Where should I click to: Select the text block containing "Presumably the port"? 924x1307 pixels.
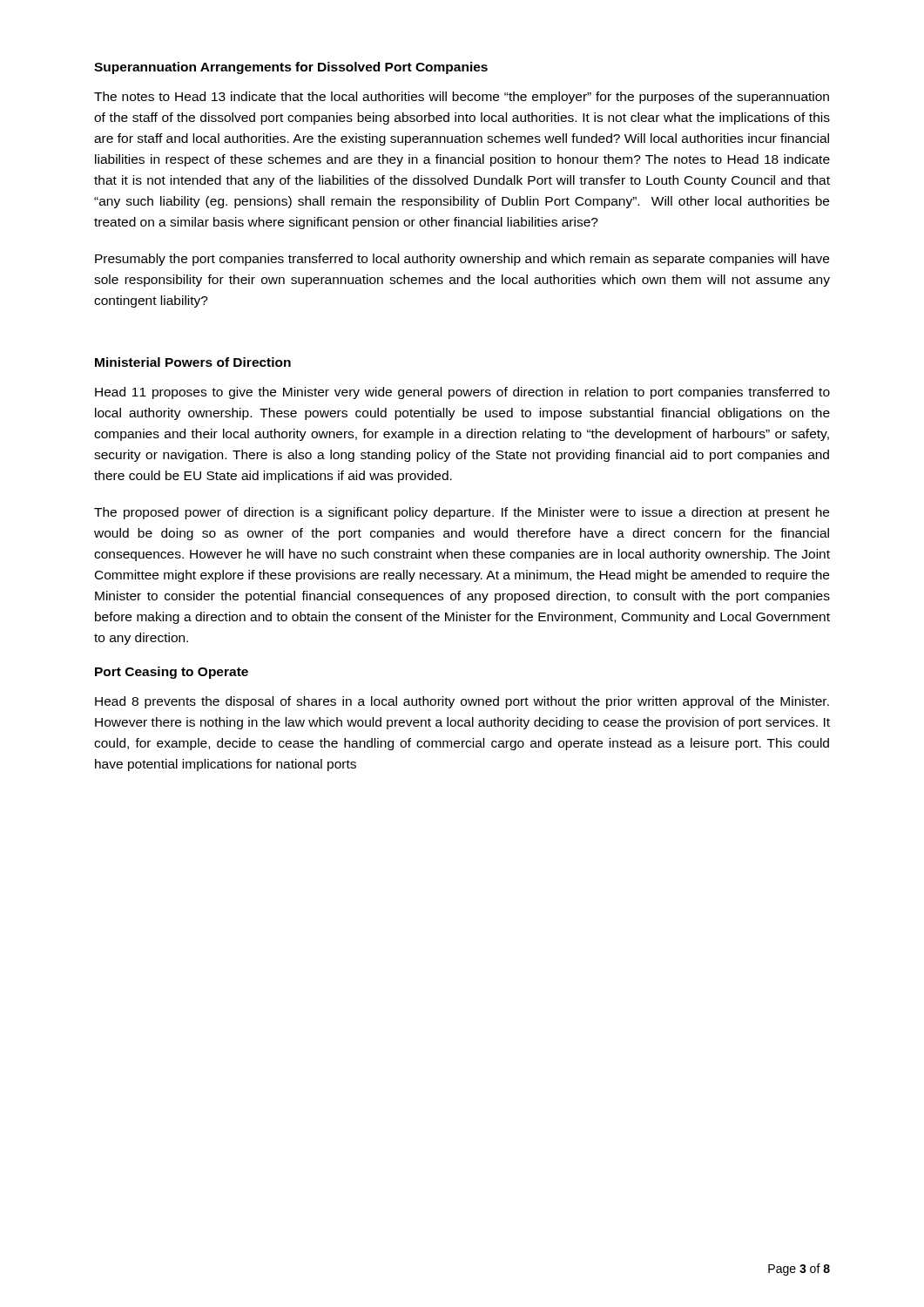(462, 279)
